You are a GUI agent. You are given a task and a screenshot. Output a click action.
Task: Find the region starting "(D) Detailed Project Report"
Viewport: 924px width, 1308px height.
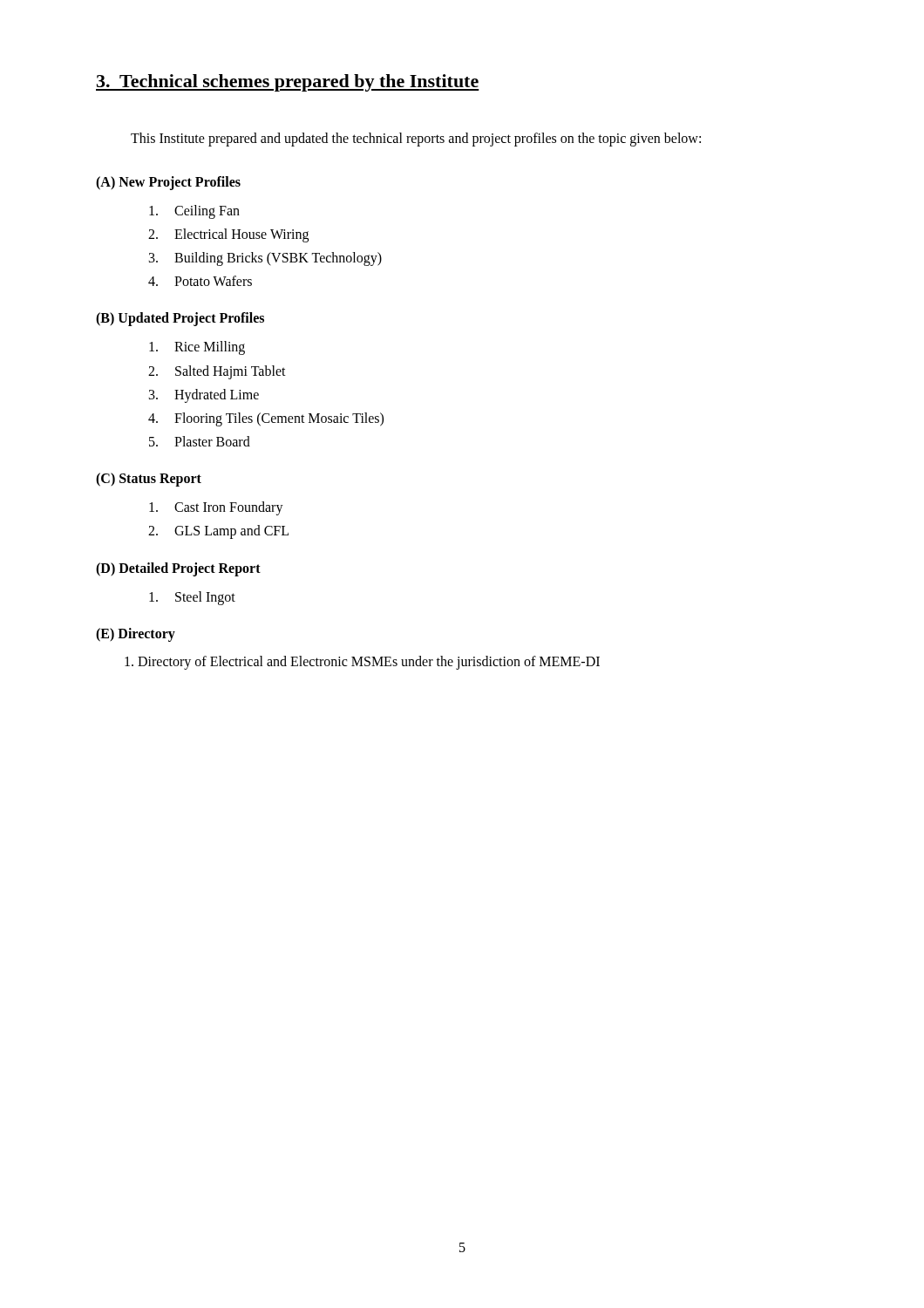click(178, 568)
